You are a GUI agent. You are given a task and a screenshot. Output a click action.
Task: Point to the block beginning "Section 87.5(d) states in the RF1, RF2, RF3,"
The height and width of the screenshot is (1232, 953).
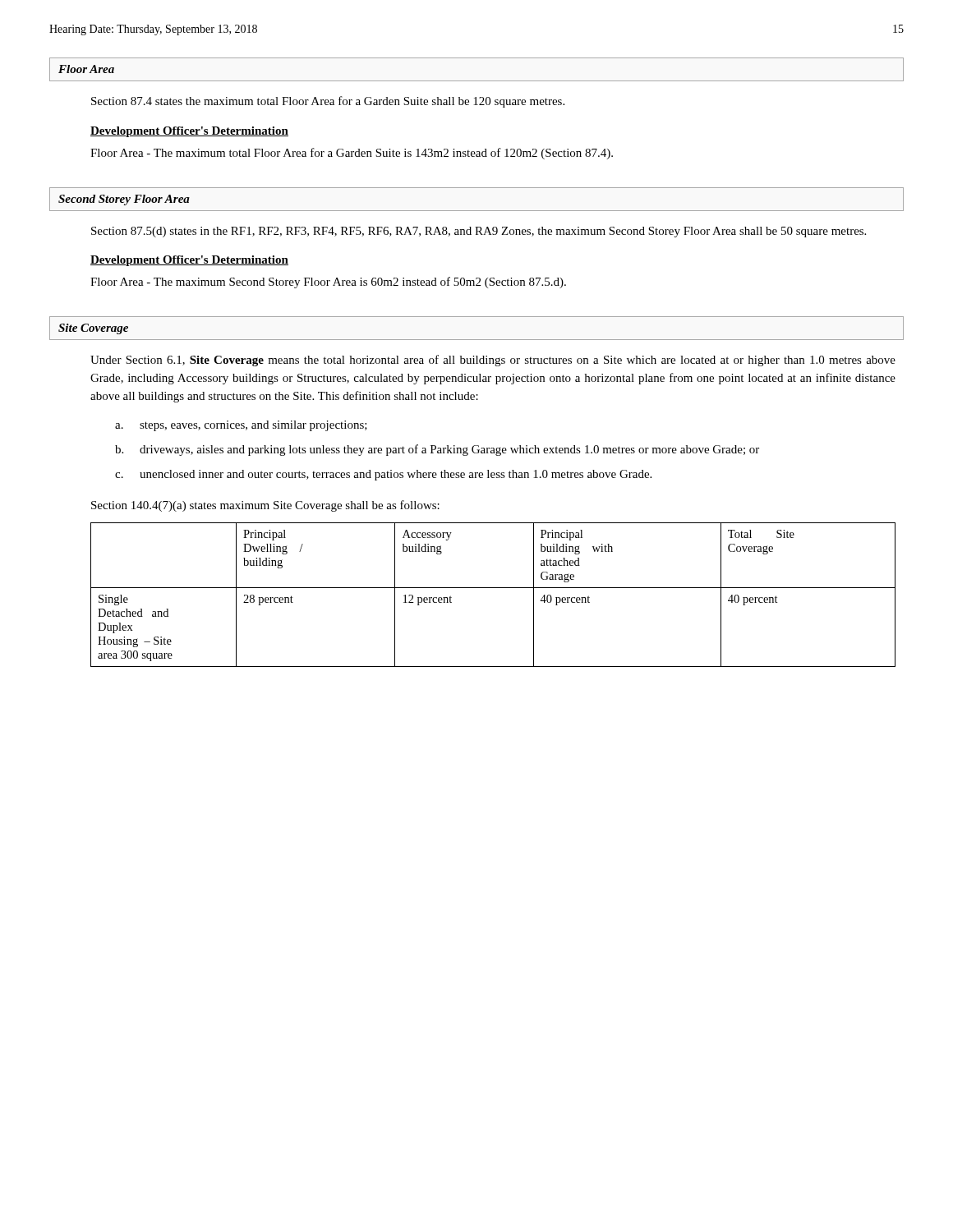coord(479,230)
